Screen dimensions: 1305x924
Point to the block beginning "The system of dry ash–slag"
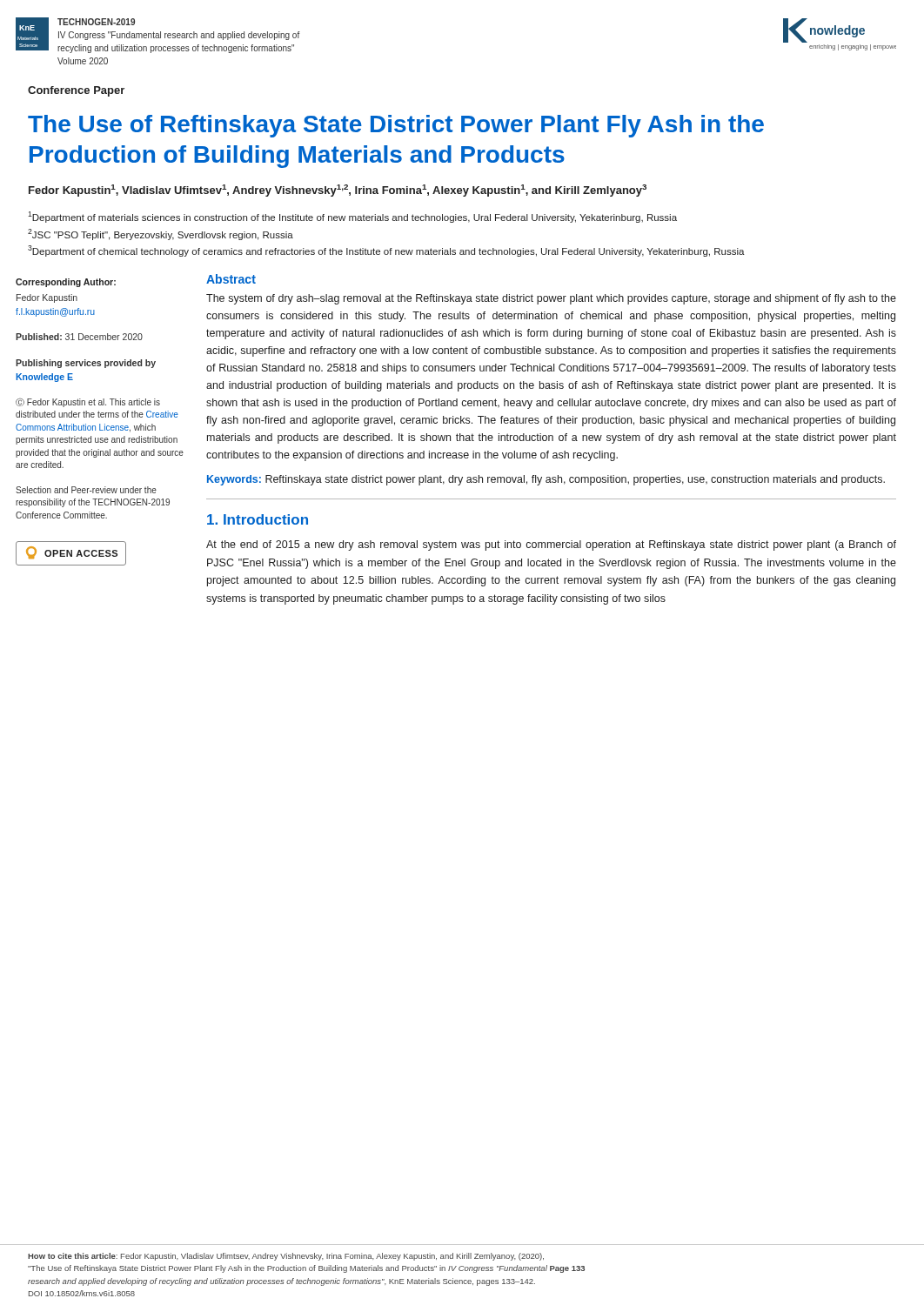click(x=551, y=377)
